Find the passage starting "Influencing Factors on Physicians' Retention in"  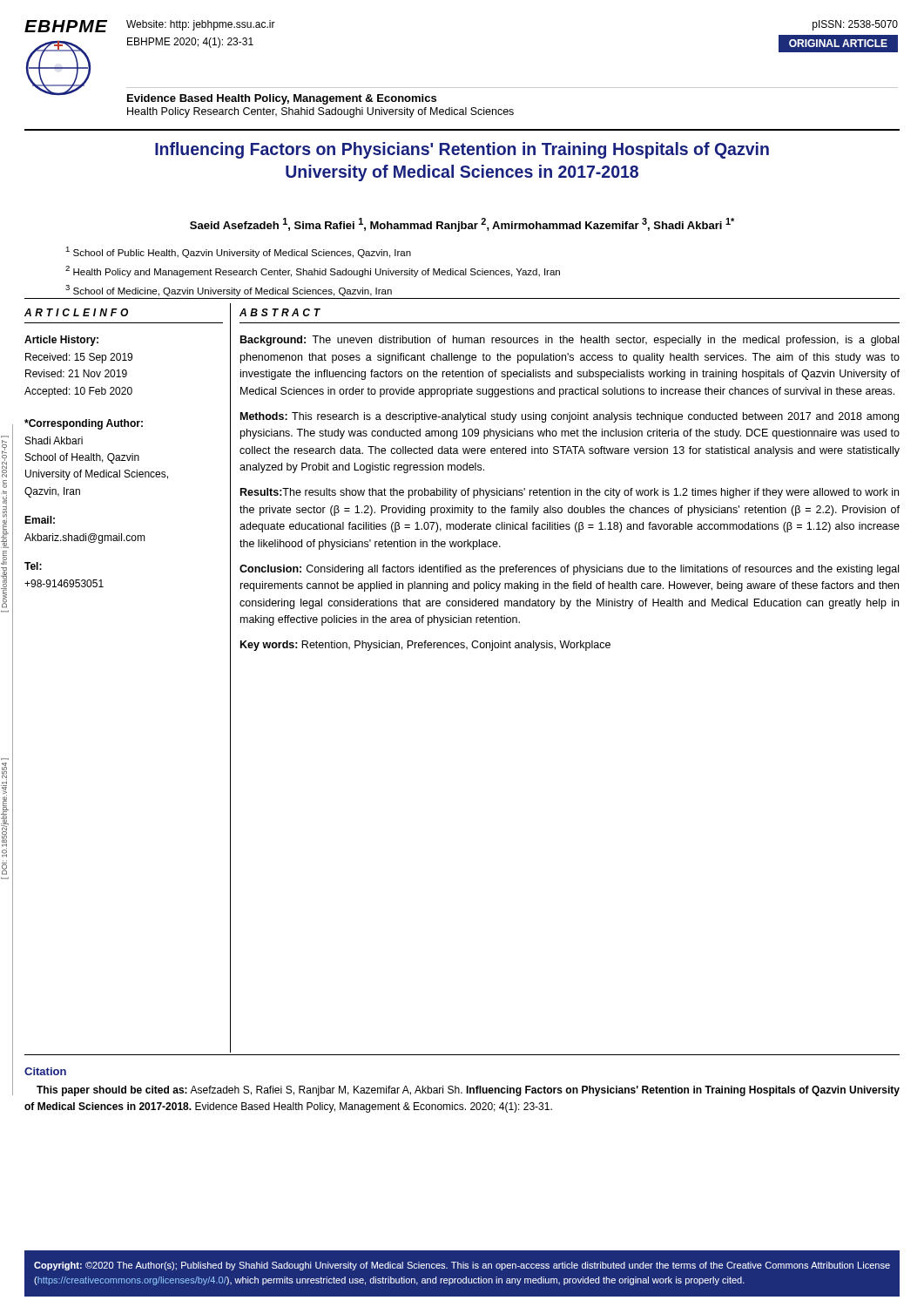point(462,161)
